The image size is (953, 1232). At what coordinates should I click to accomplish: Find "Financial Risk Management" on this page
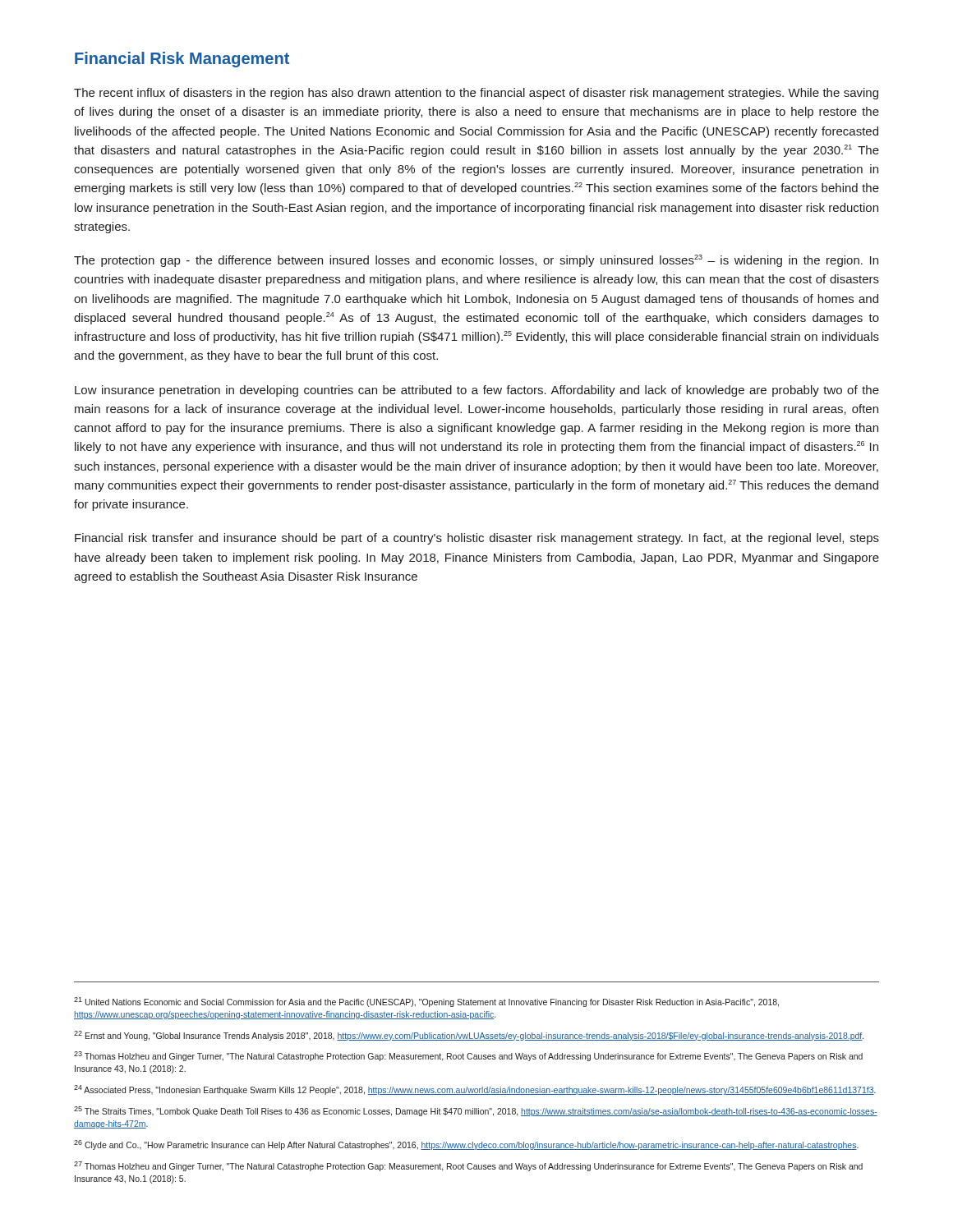[182, 60]
